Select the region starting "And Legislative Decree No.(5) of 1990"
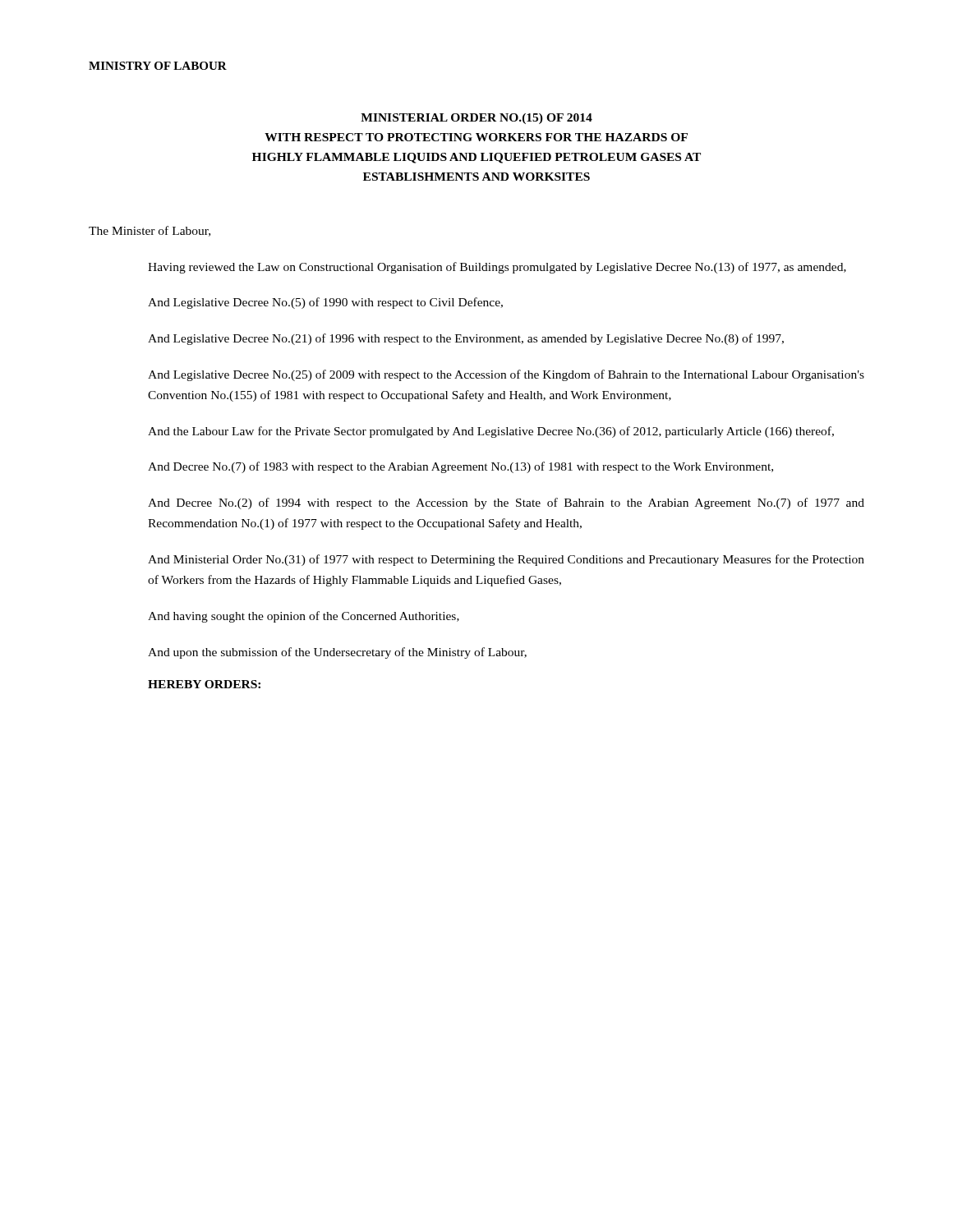Viewport: 953px width, 1232px height. 326,302
